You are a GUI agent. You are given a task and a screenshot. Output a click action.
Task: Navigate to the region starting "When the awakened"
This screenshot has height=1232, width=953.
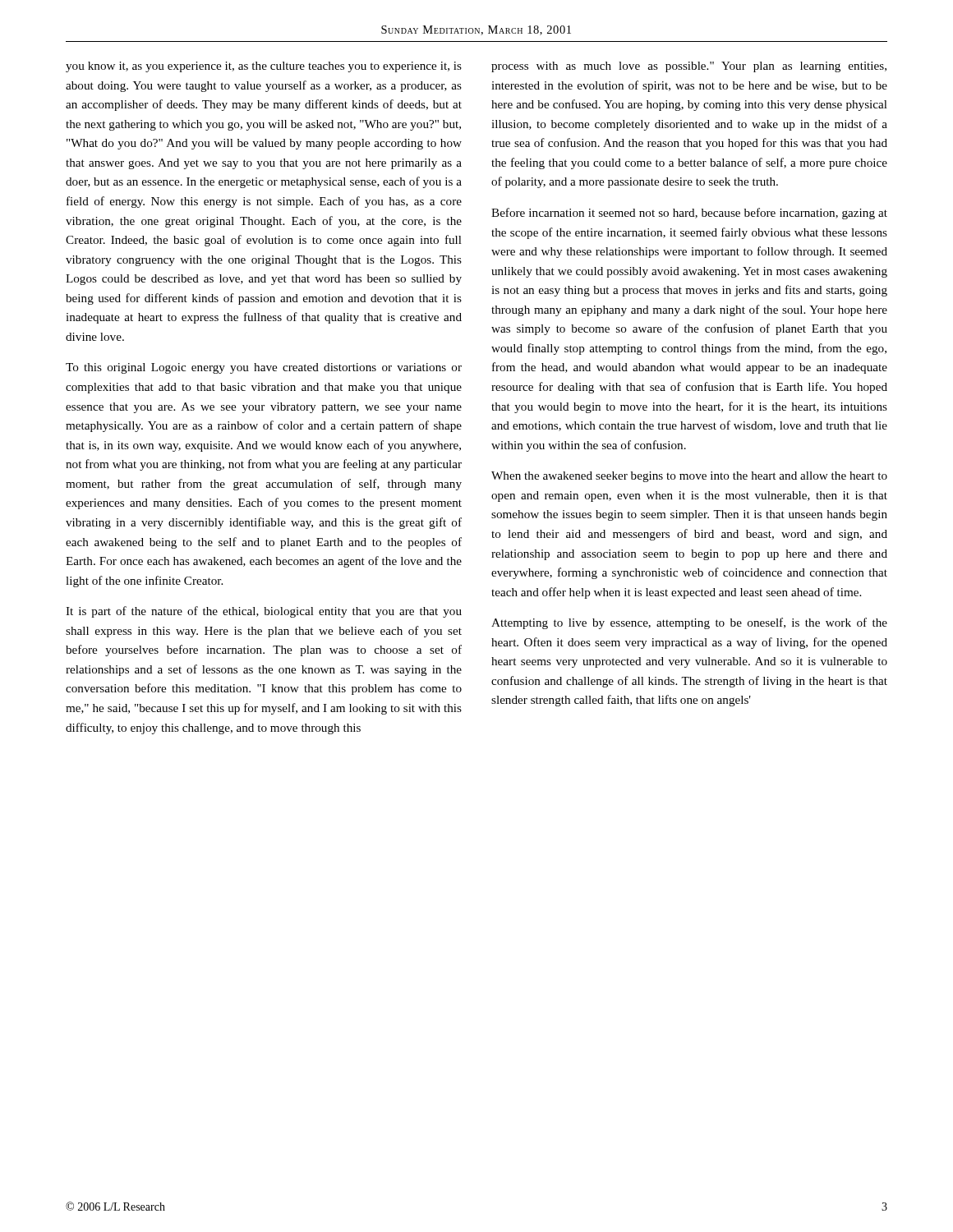[x=689, y=533]
